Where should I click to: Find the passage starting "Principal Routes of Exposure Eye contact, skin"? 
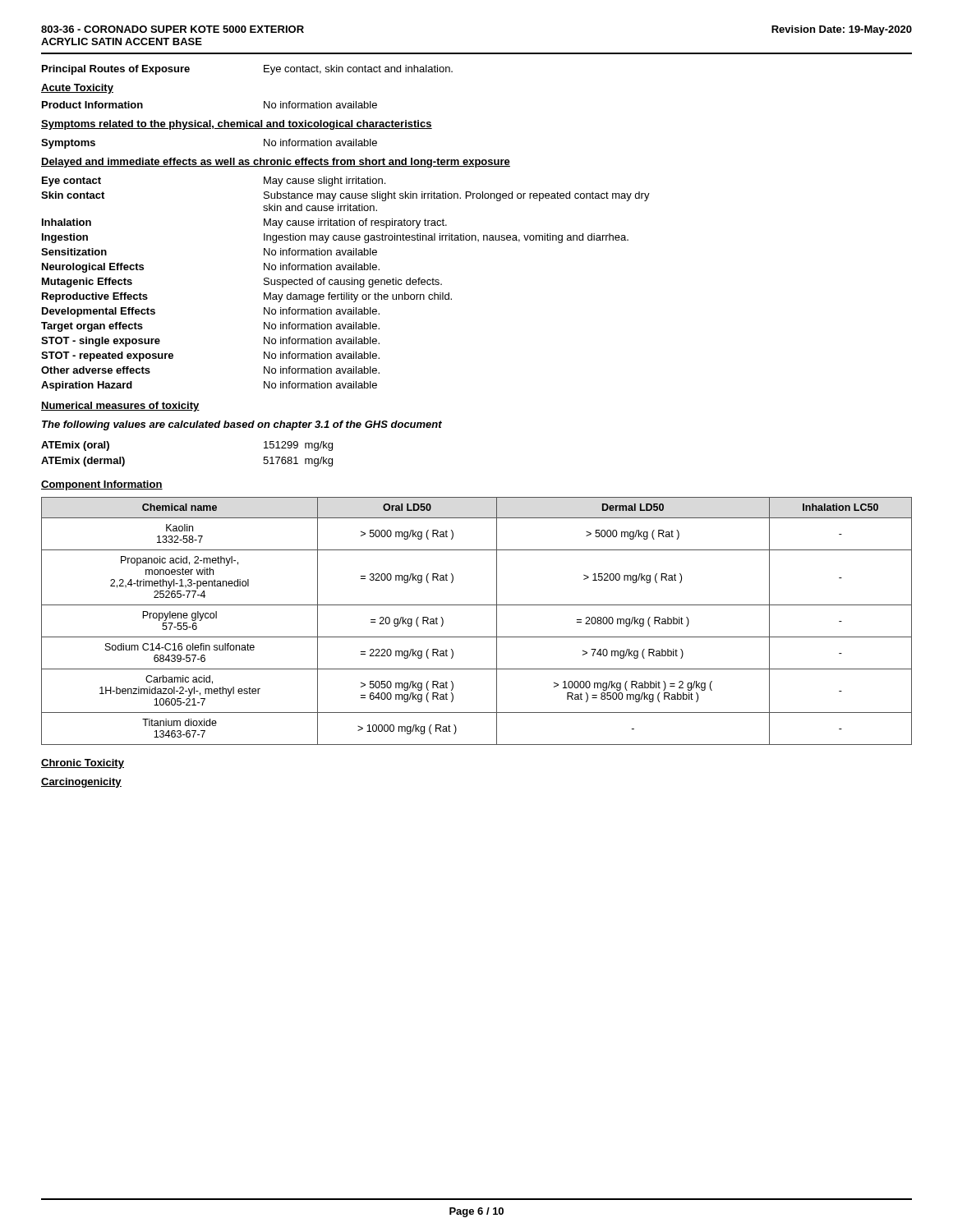pos(115,69)
